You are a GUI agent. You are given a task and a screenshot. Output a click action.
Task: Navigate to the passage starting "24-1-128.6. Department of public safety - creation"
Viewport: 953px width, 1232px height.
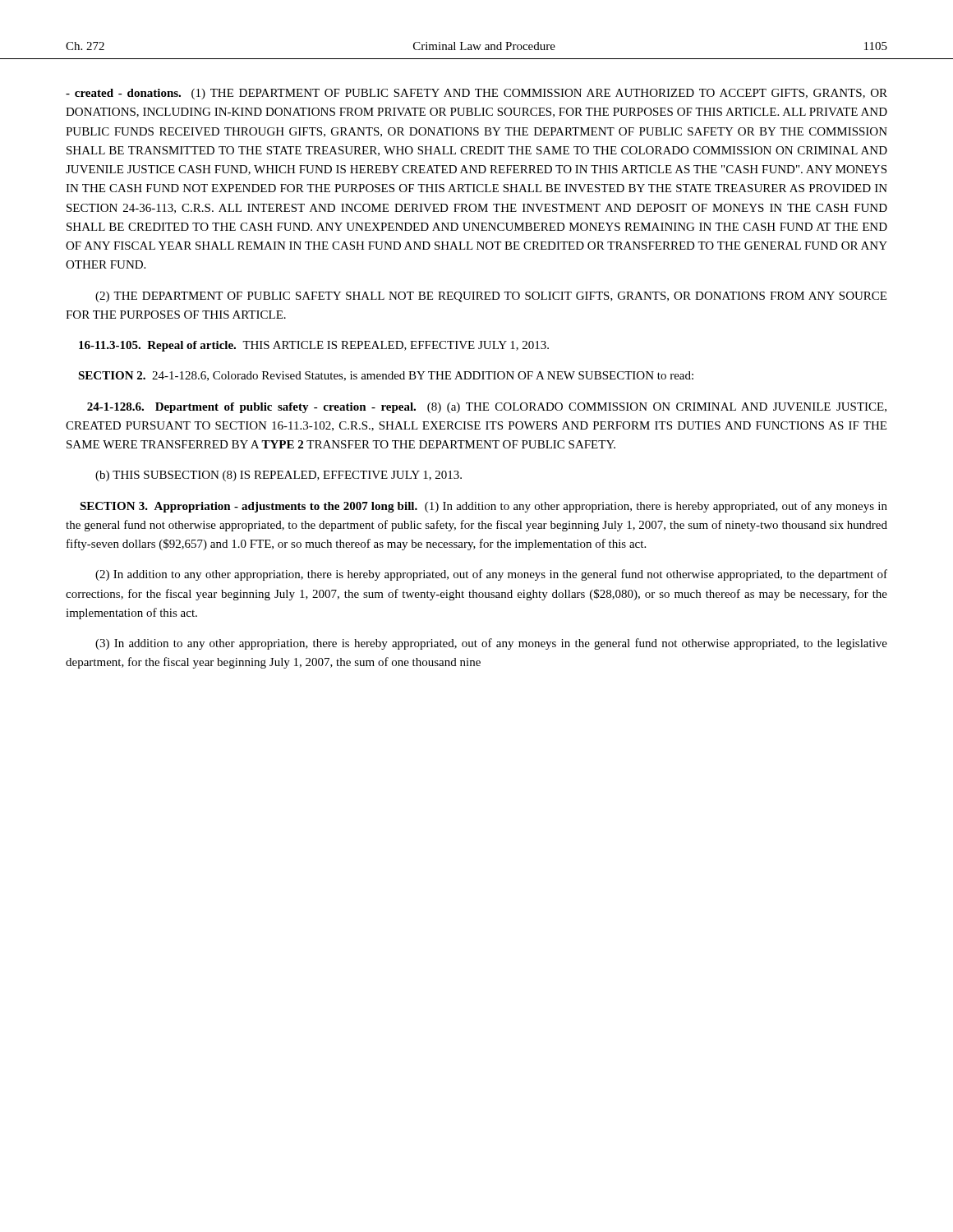476,426
